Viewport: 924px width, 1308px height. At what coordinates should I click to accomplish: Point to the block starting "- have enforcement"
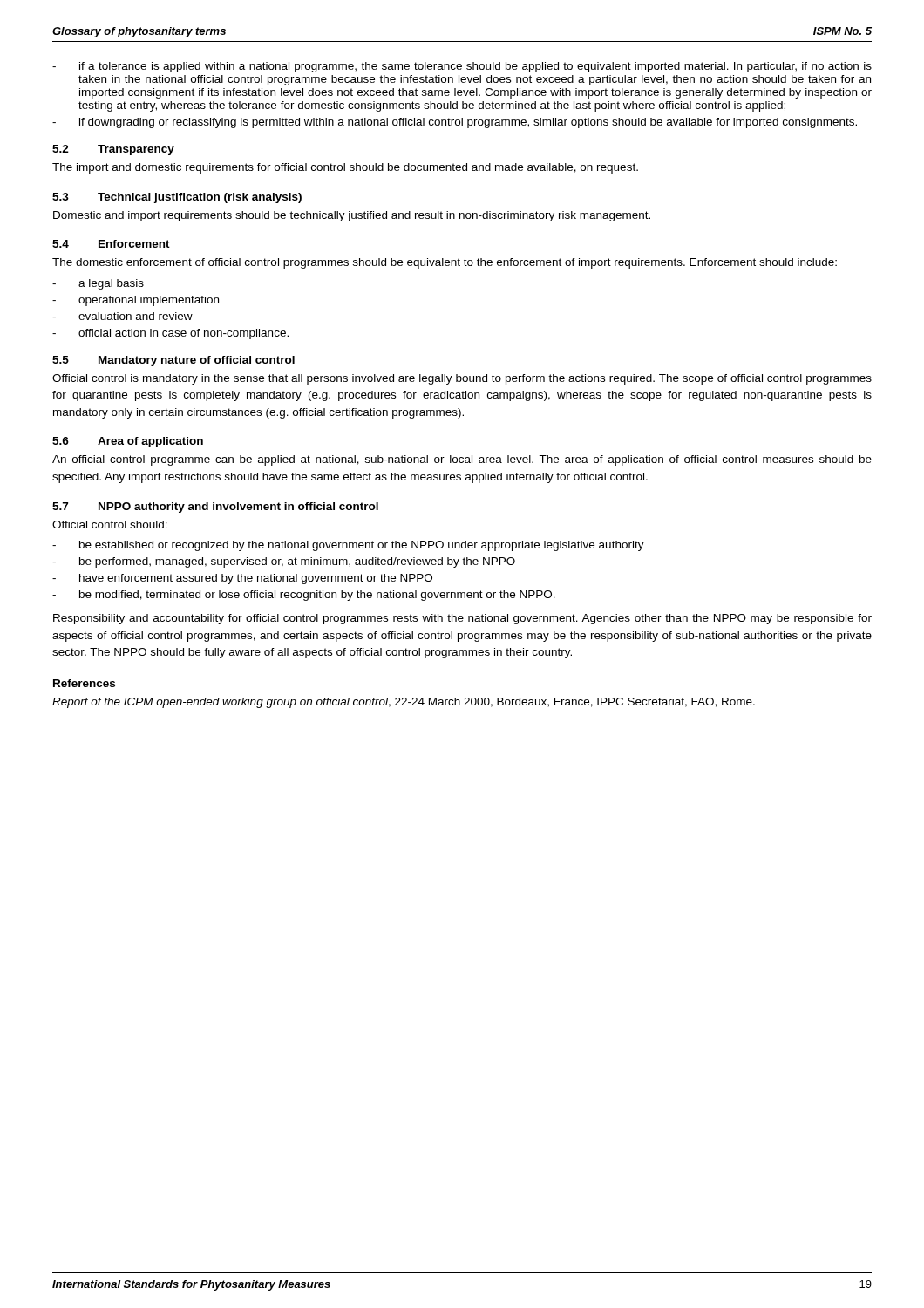click(242, 579)
